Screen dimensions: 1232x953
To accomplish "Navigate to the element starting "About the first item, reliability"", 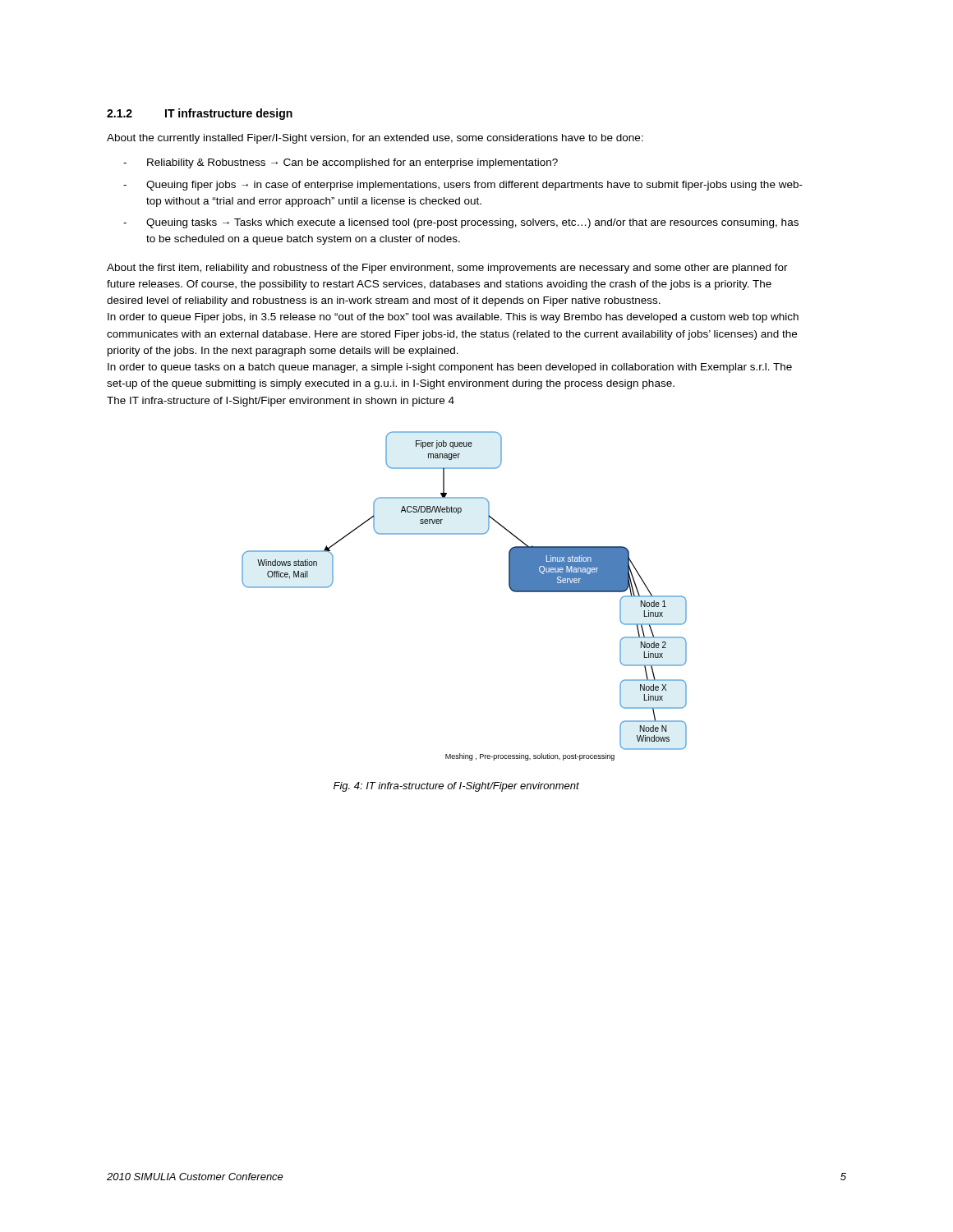I will tap(453, 334).
